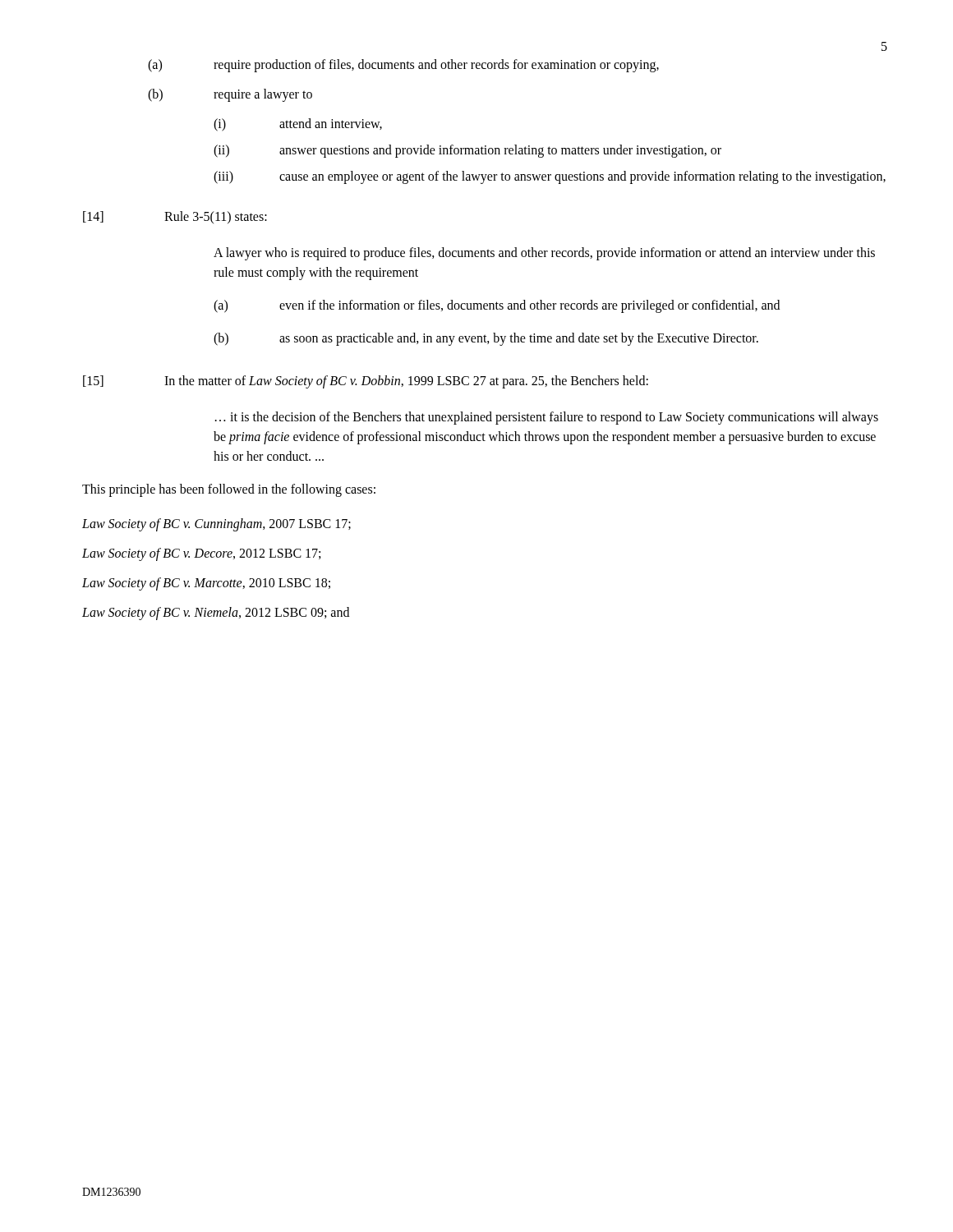Click on the block starting "A lawyer who is required to produce files,"
The image size is (953, 1232).
coord(544,262)
